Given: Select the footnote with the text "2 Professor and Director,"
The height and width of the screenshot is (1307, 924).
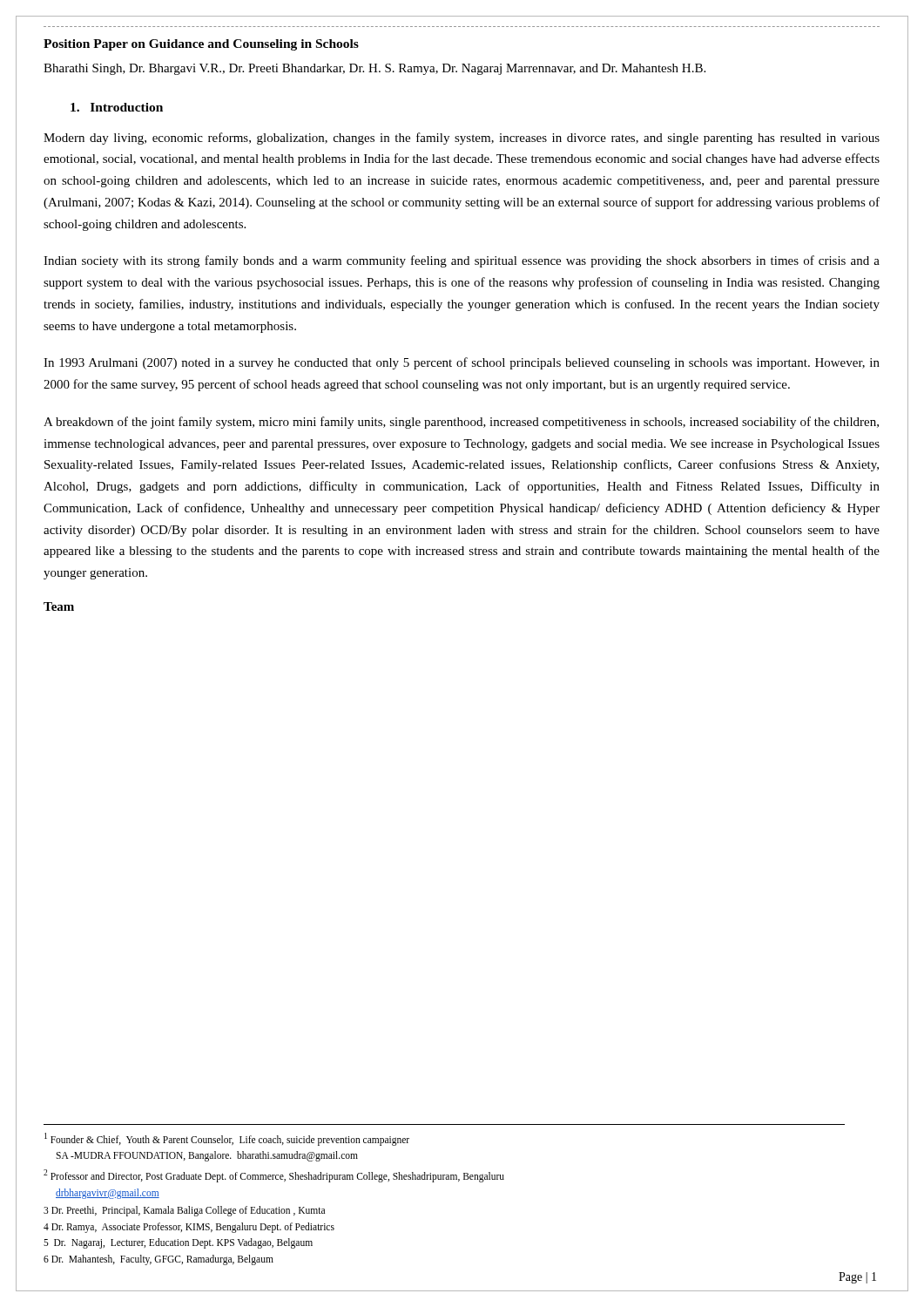Looking at the screenshot, I should [x=274, y=1175].
